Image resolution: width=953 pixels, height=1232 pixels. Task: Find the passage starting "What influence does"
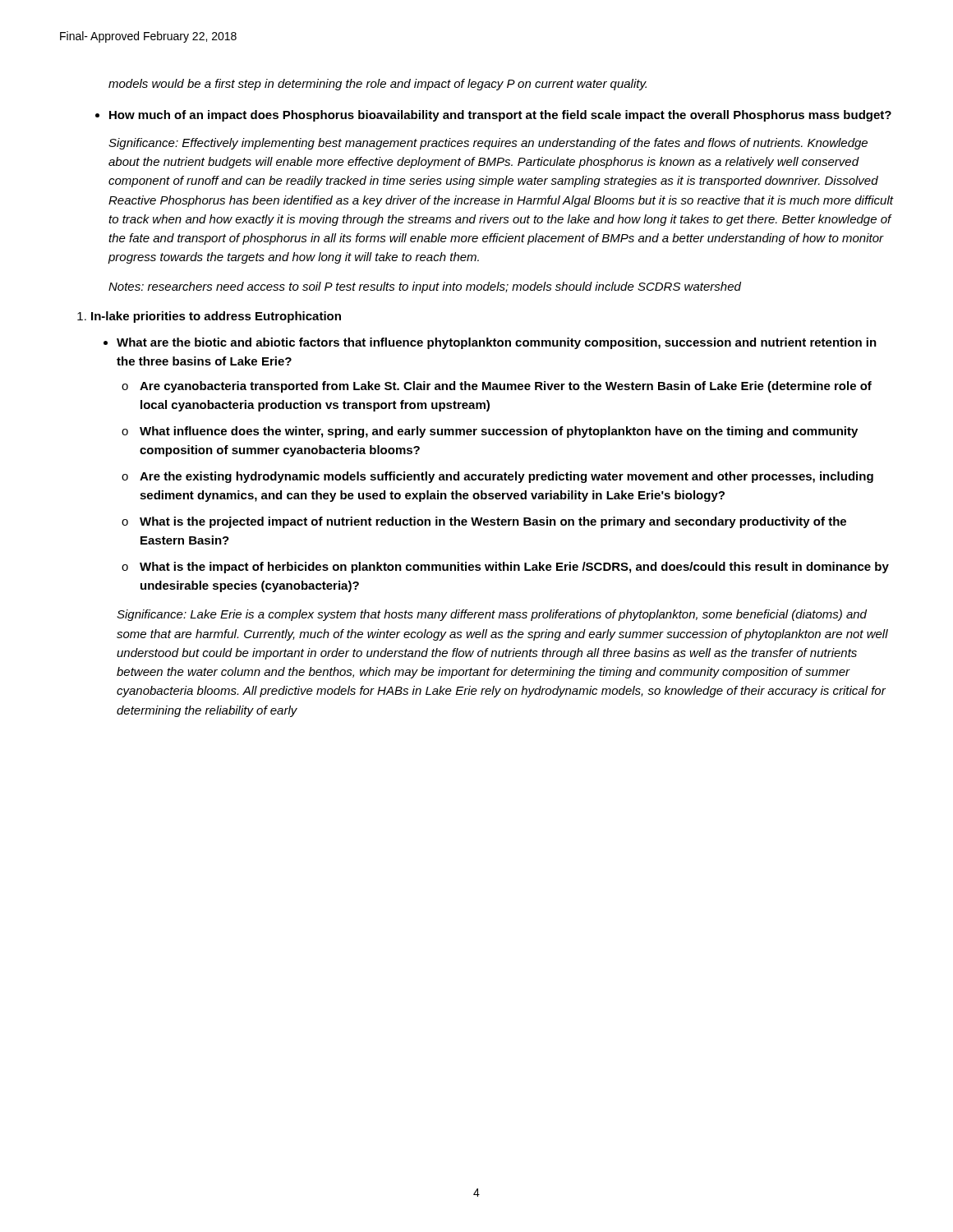coord(499,440)
